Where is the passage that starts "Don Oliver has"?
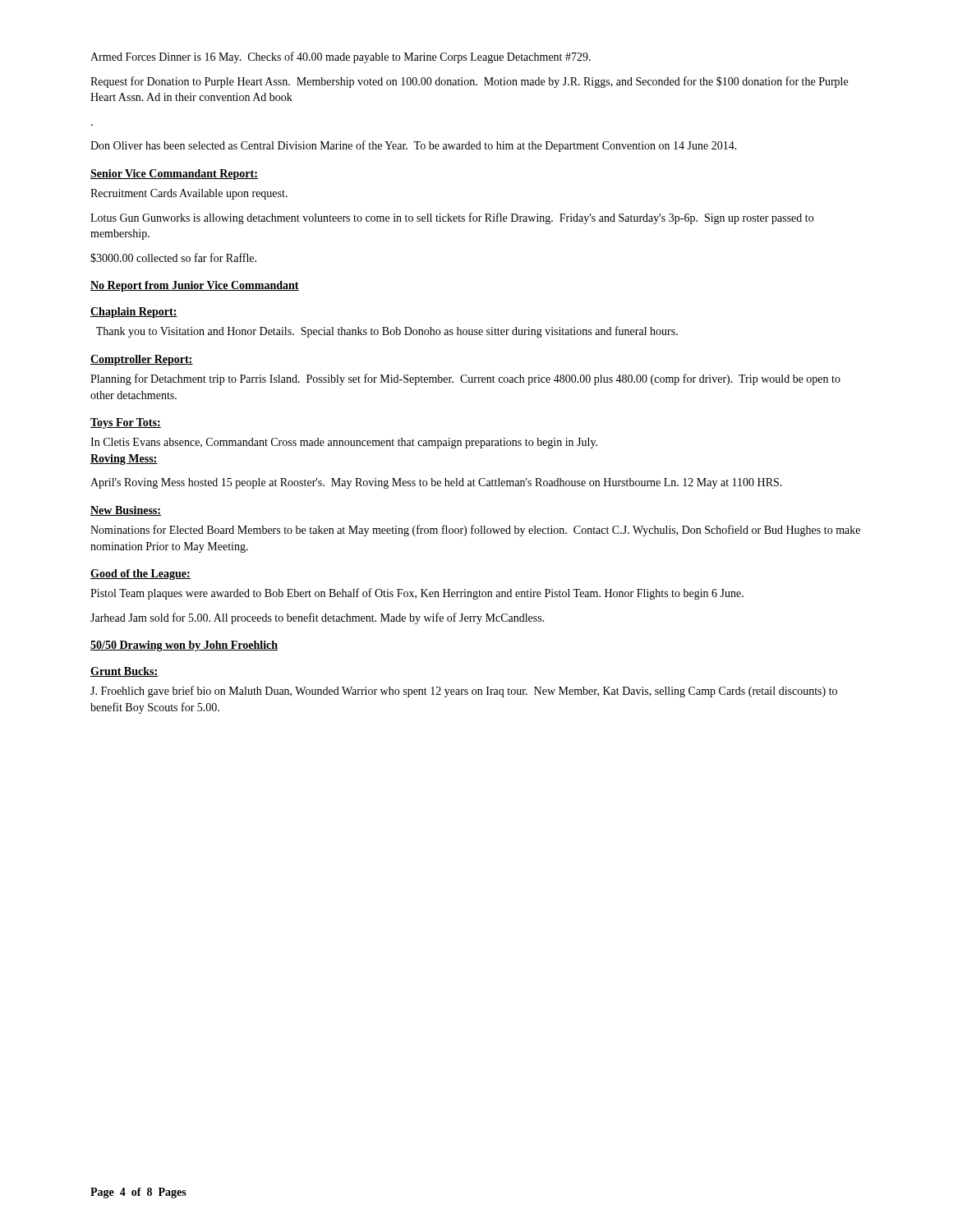 [x=476, y=146]
